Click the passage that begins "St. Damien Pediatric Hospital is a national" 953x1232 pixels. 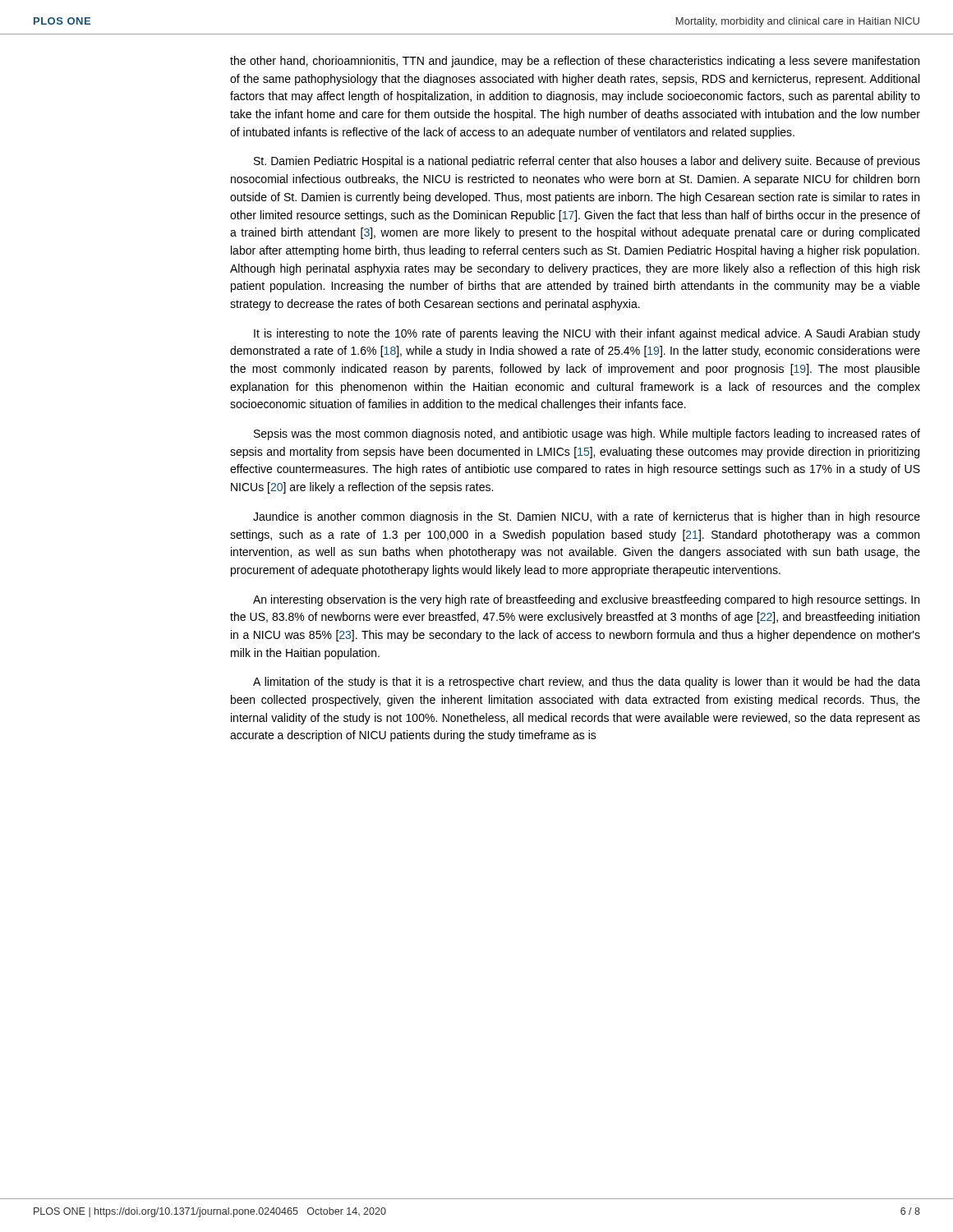575,233
